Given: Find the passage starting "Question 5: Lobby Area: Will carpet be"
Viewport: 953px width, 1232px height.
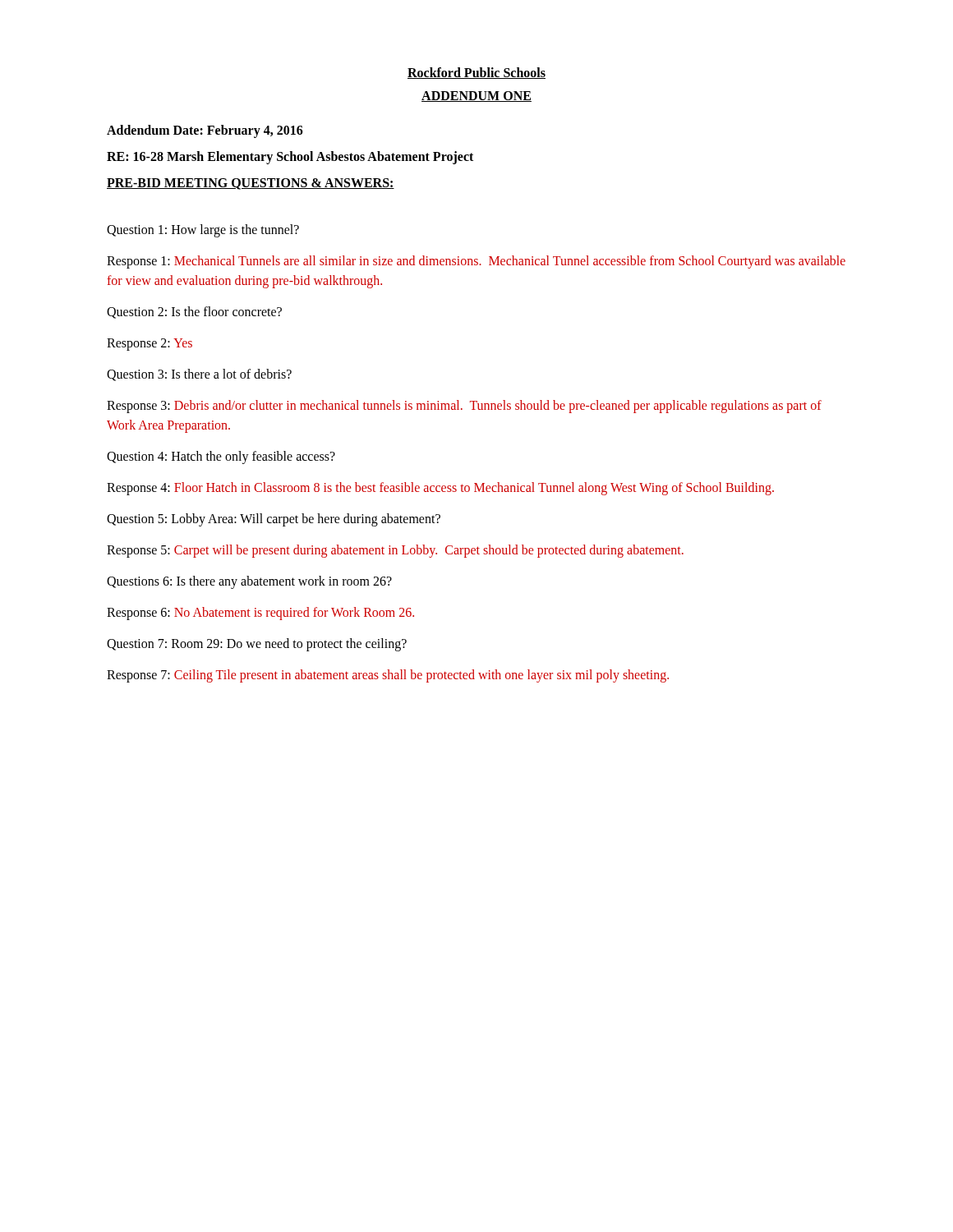Looking at the screenshot, I should tap(274, 520).
